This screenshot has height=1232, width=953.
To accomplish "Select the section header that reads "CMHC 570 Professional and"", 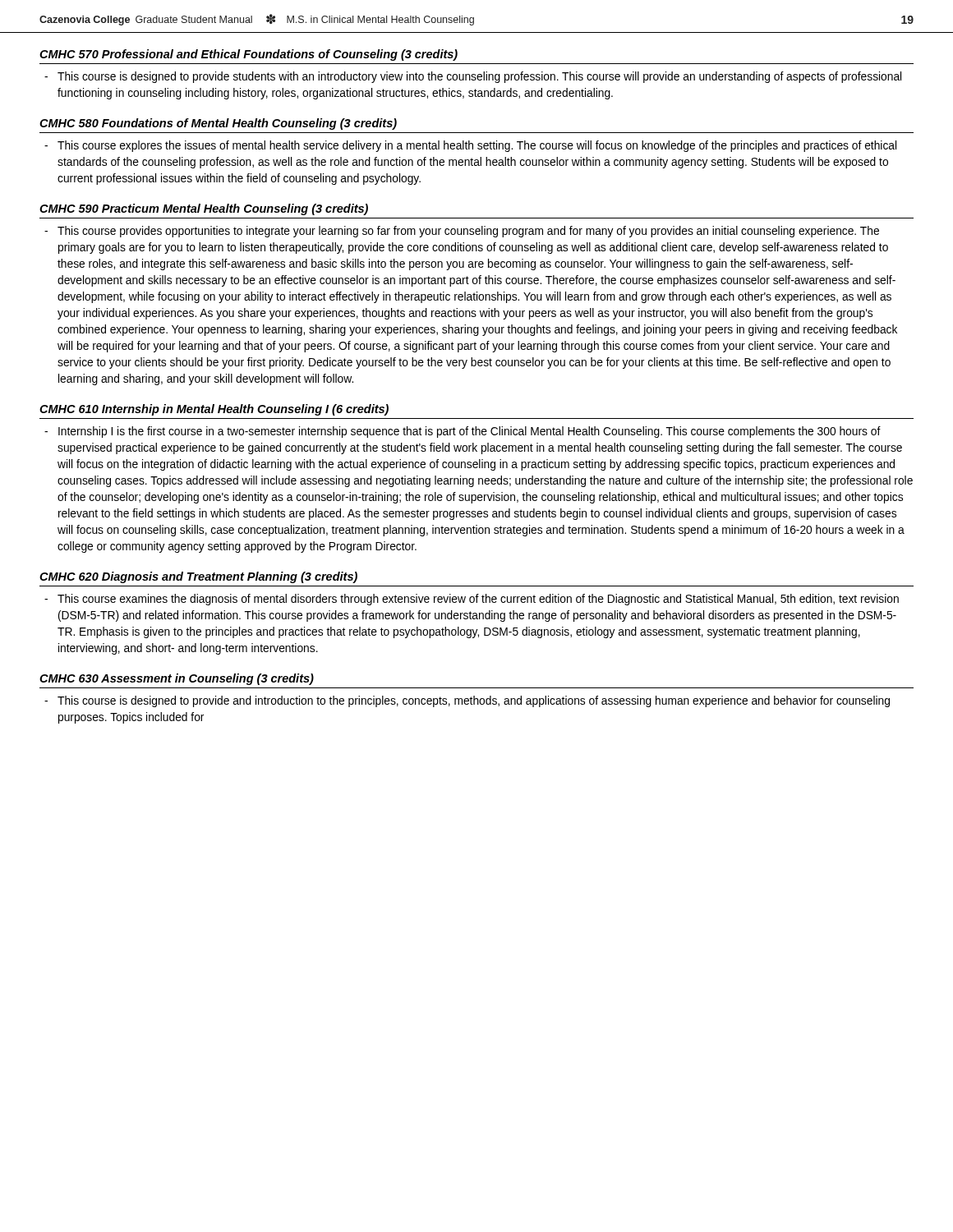I will (476, 75).
